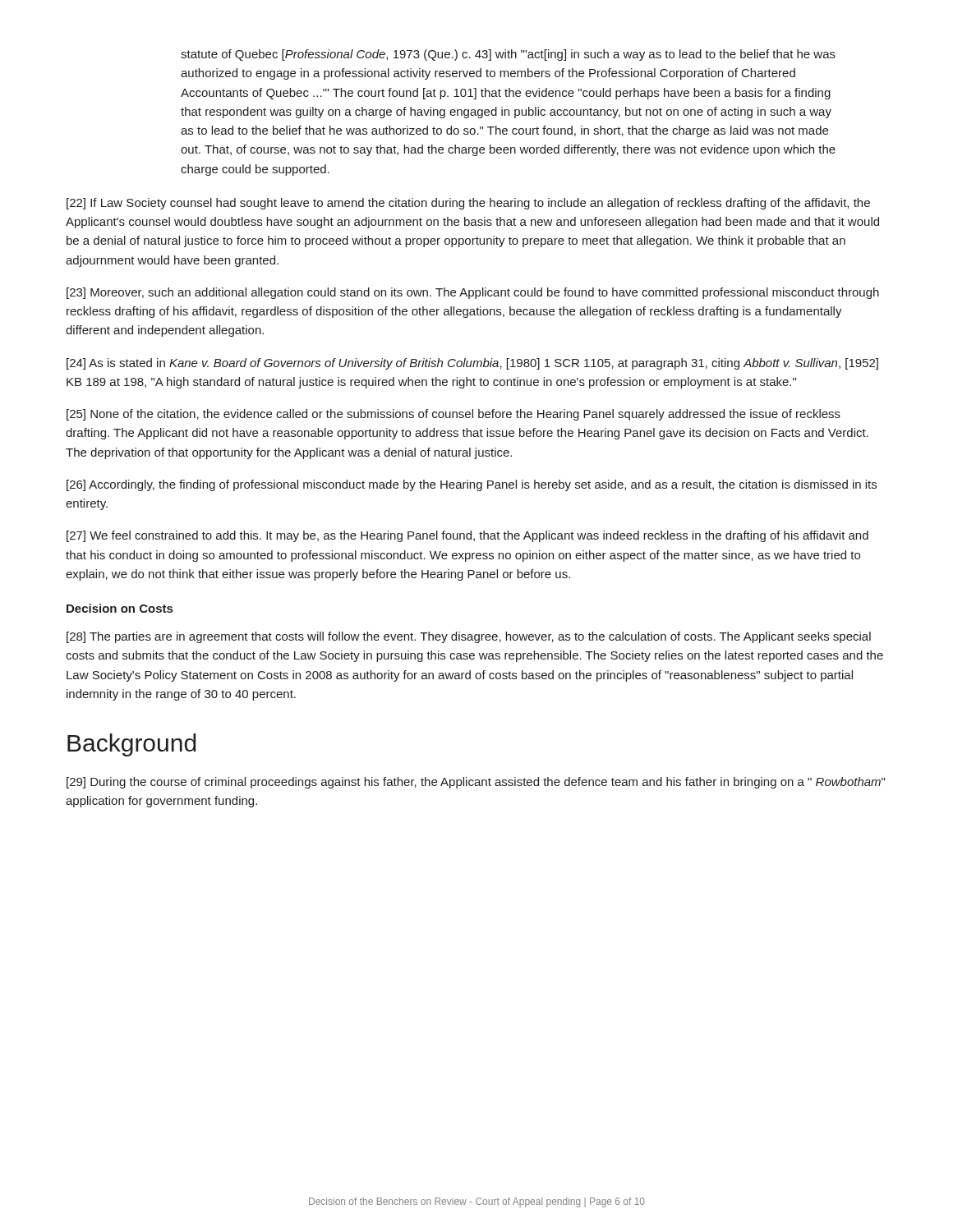Image resolution: width=953 pixels, height=1232 pixels.
Task: Navigate to the text block starting "[26] Accordingly, the"
Action: [471, 494]
